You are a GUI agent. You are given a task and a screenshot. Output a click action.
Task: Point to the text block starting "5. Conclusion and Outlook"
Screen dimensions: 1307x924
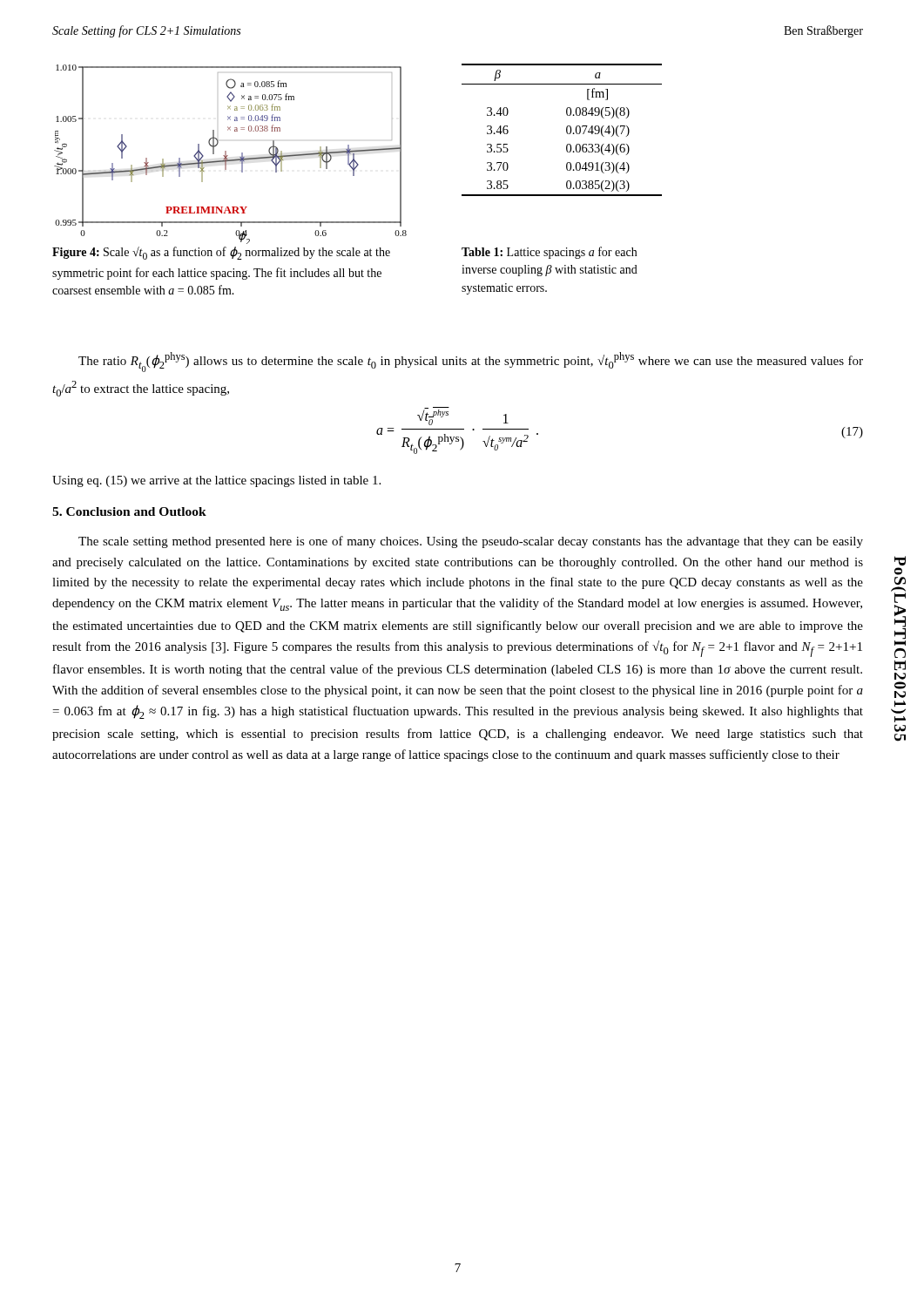pos(129,511)
